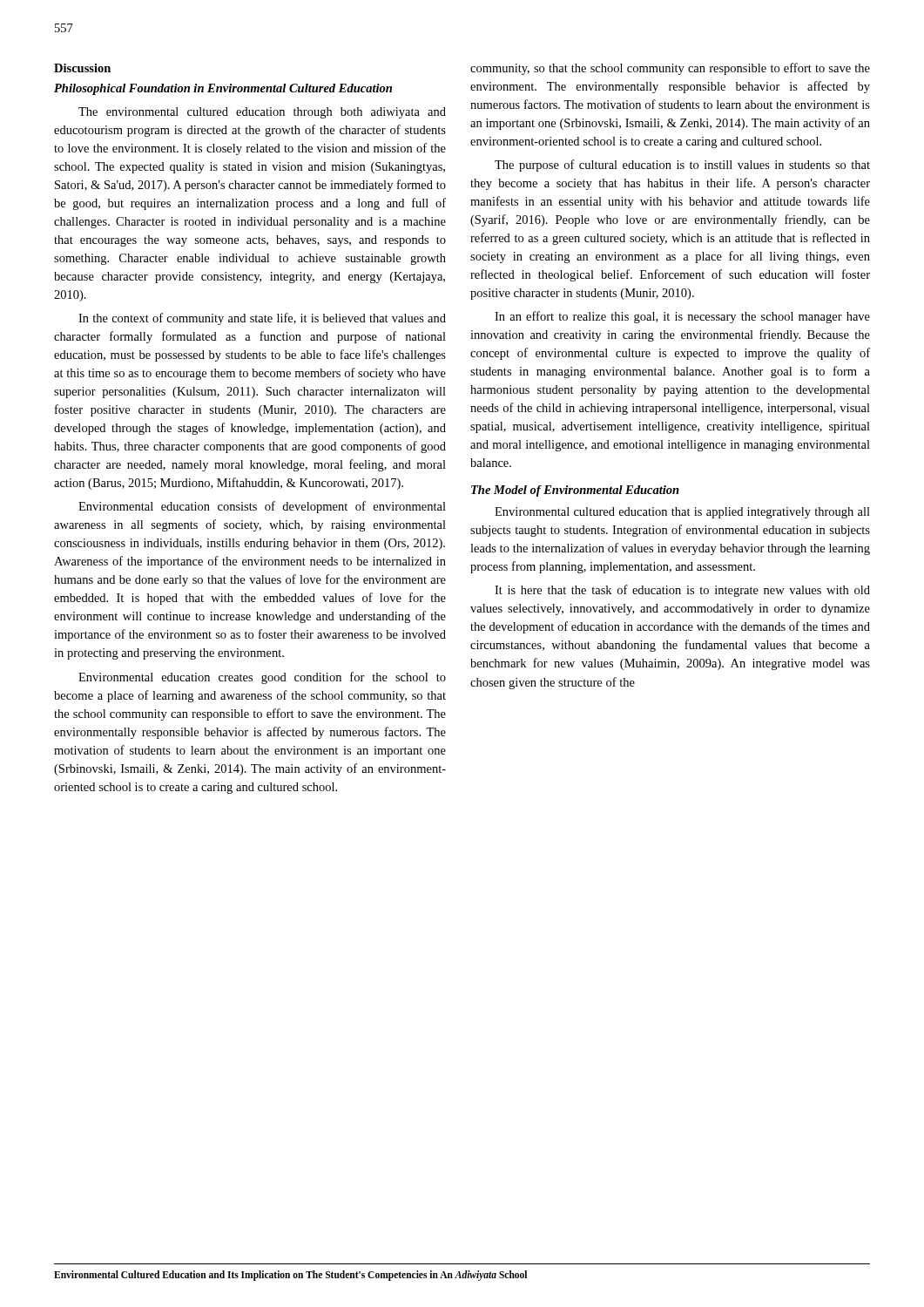924x1307 pixels.
Task: Navigate to the block starting "Philosophical Foundation in Environmental"
Action: click(223, 88)
